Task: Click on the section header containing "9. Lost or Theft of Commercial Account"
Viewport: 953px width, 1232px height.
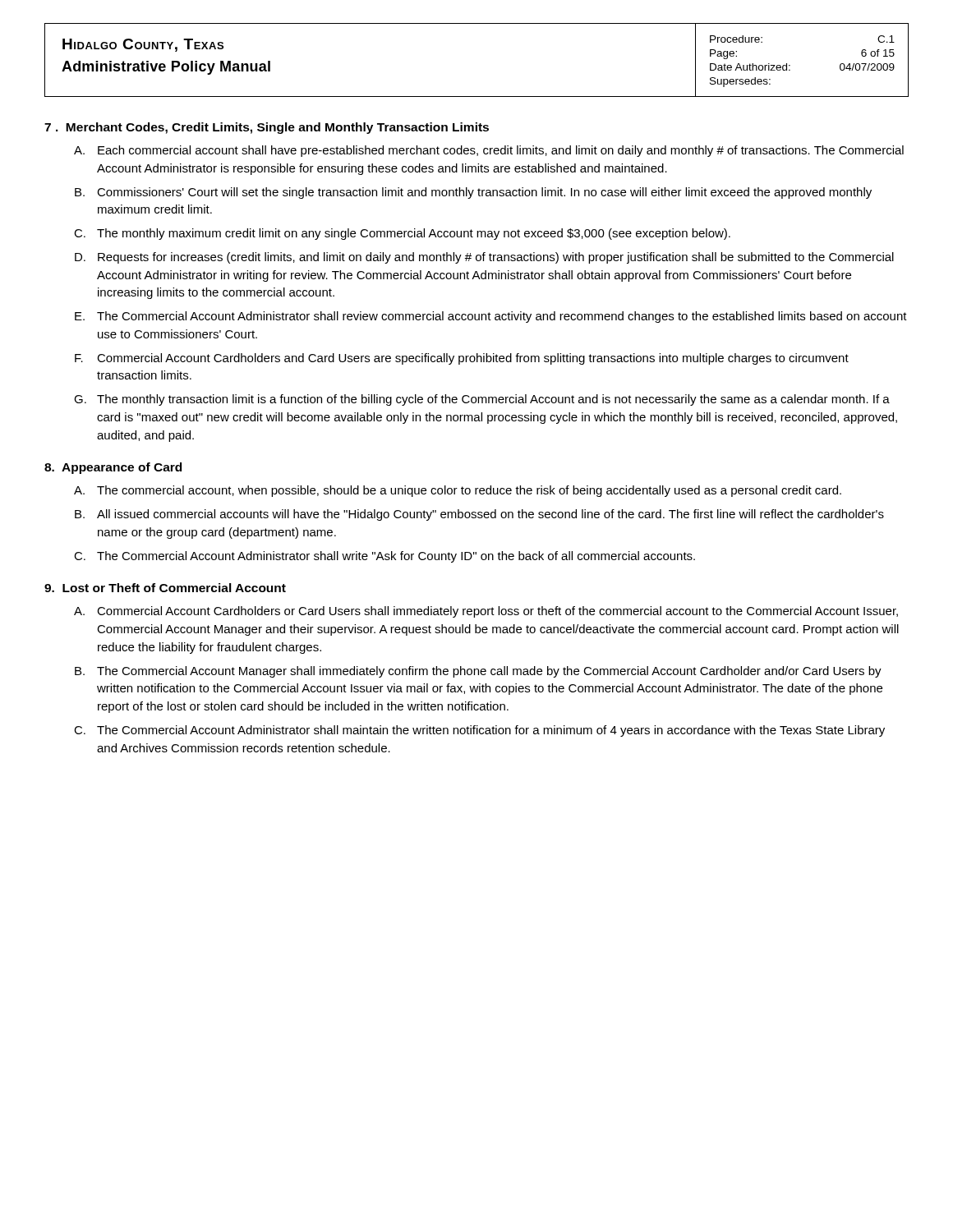Action: 165,588
